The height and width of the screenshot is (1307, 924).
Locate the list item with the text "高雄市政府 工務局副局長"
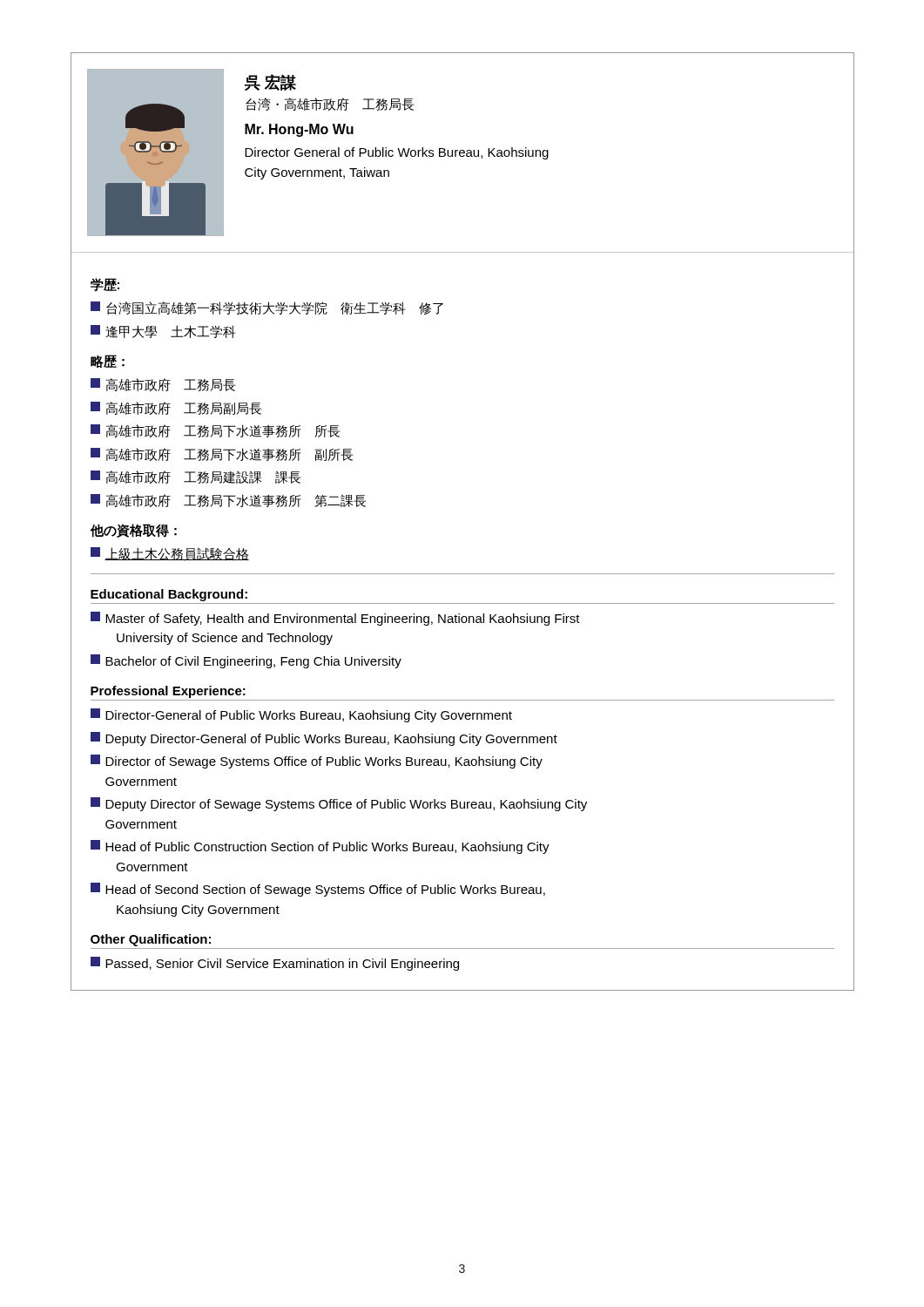click(176, 408)
